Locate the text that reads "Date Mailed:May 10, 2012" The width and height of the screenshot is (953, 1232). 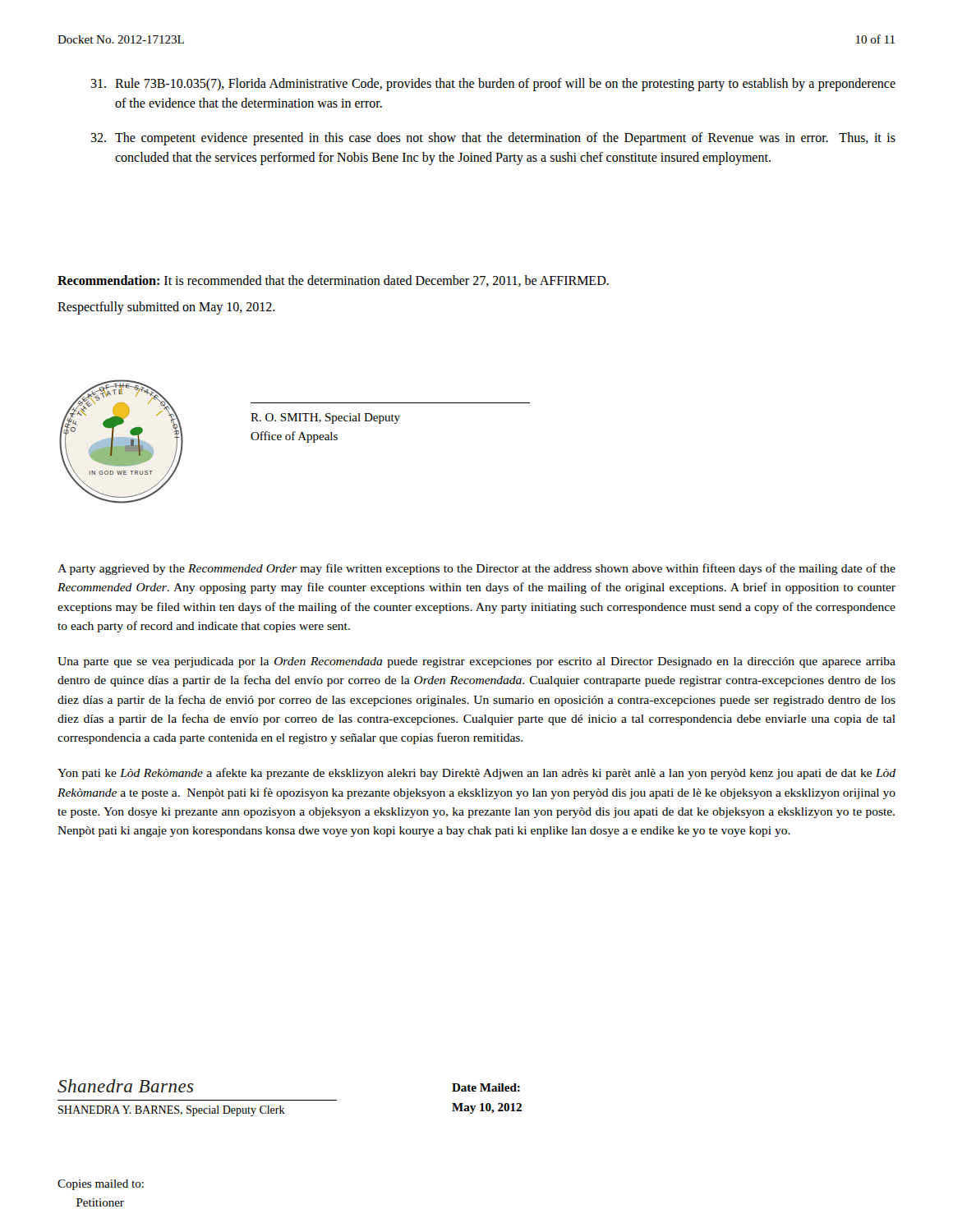point(487,1097)
